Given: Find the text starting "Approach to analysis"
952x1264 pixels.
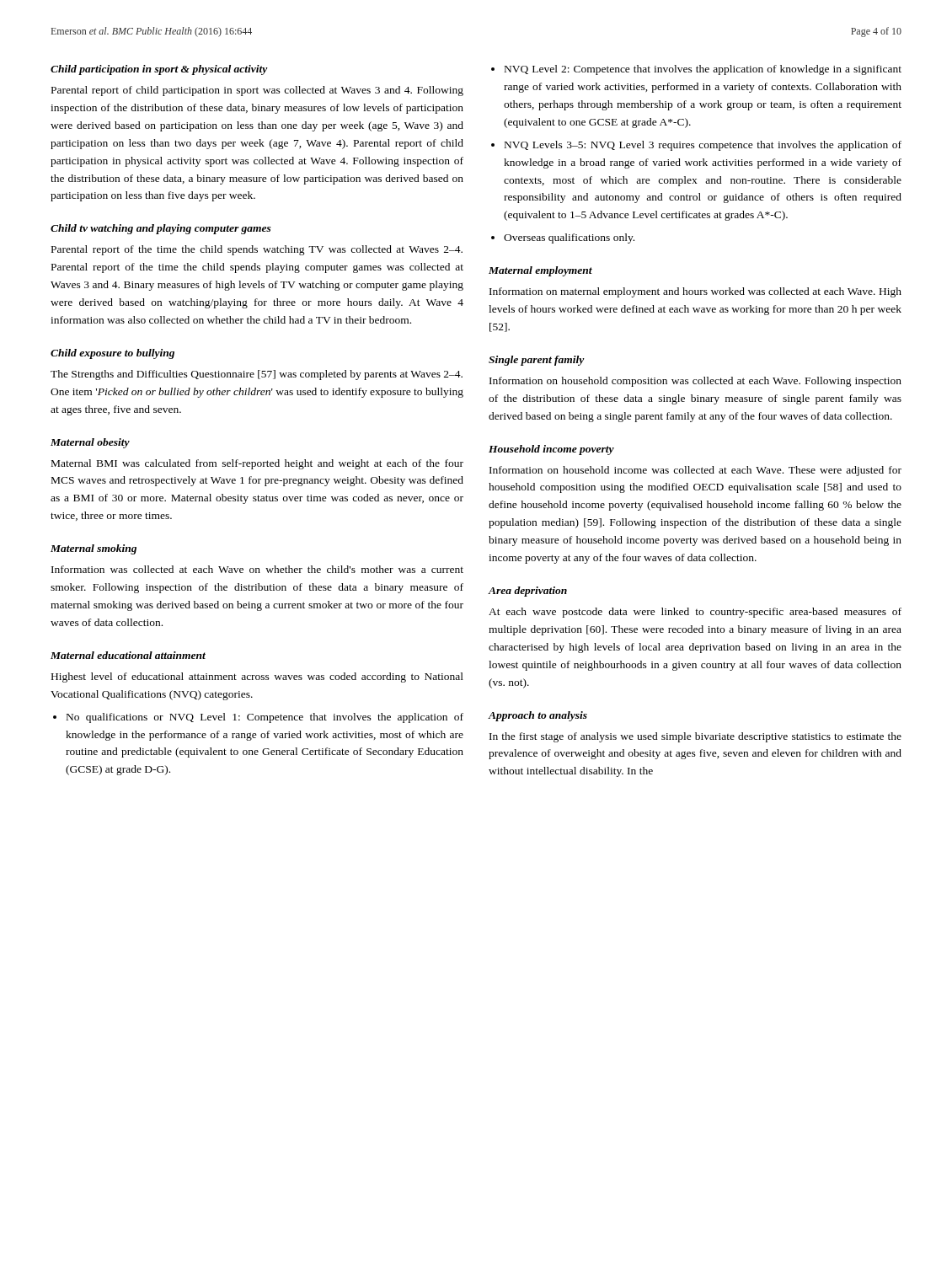Looking at the screenshot, I should 538,715.
